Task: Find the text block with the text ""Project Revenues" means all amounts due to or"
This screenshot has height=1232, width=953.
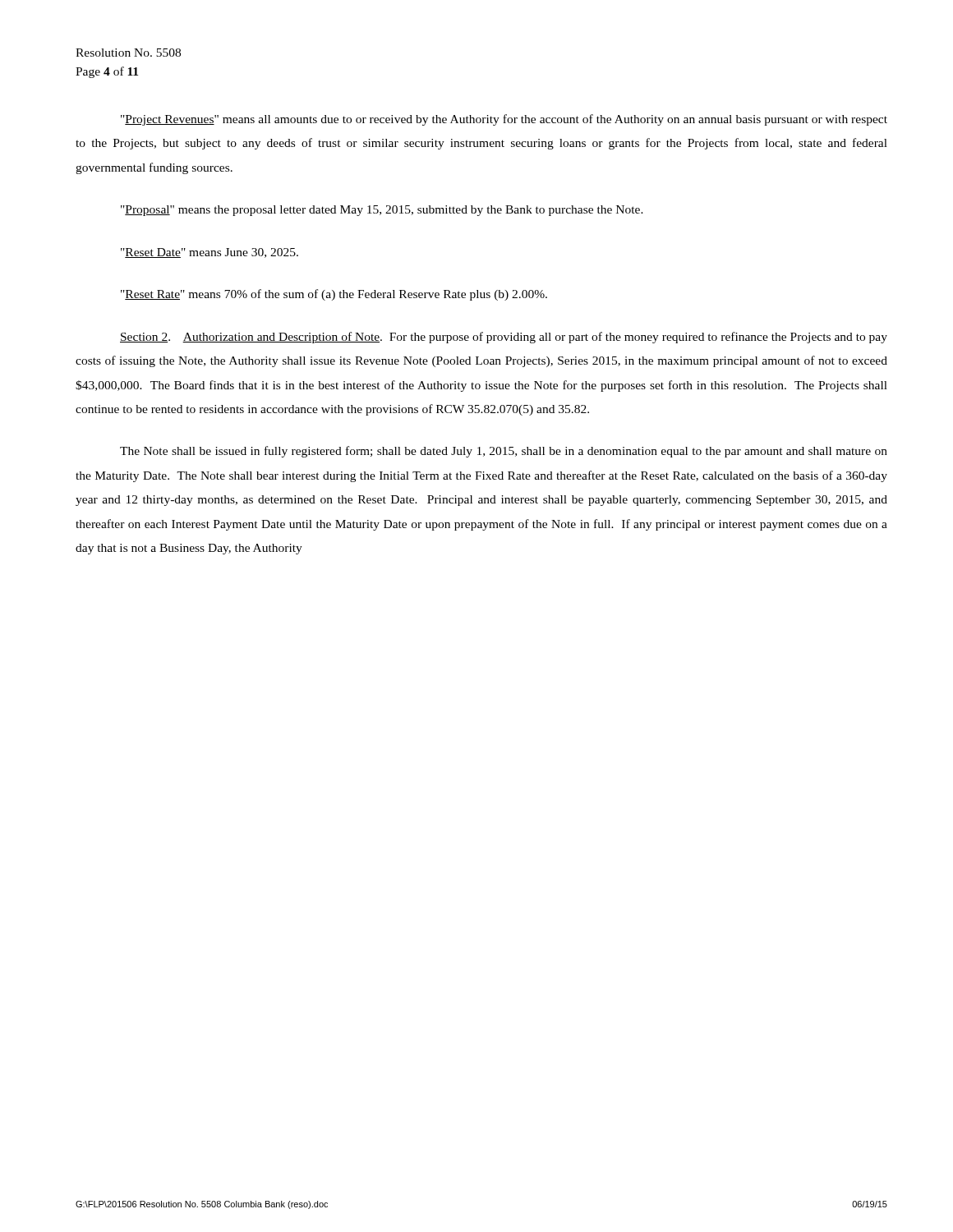Action: (481, 143)
